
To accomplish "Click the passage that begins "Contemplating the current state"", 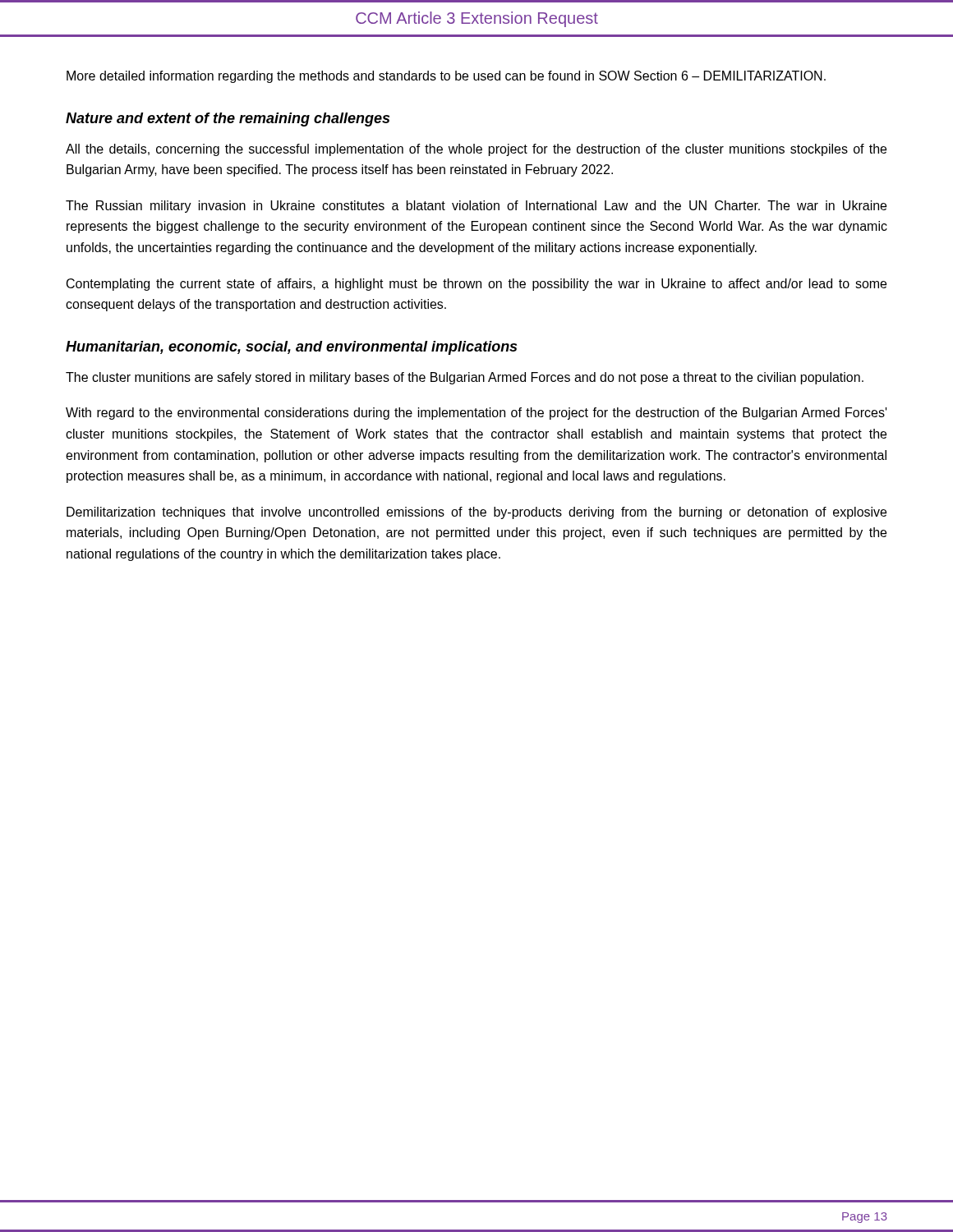I will pos(476,294).
